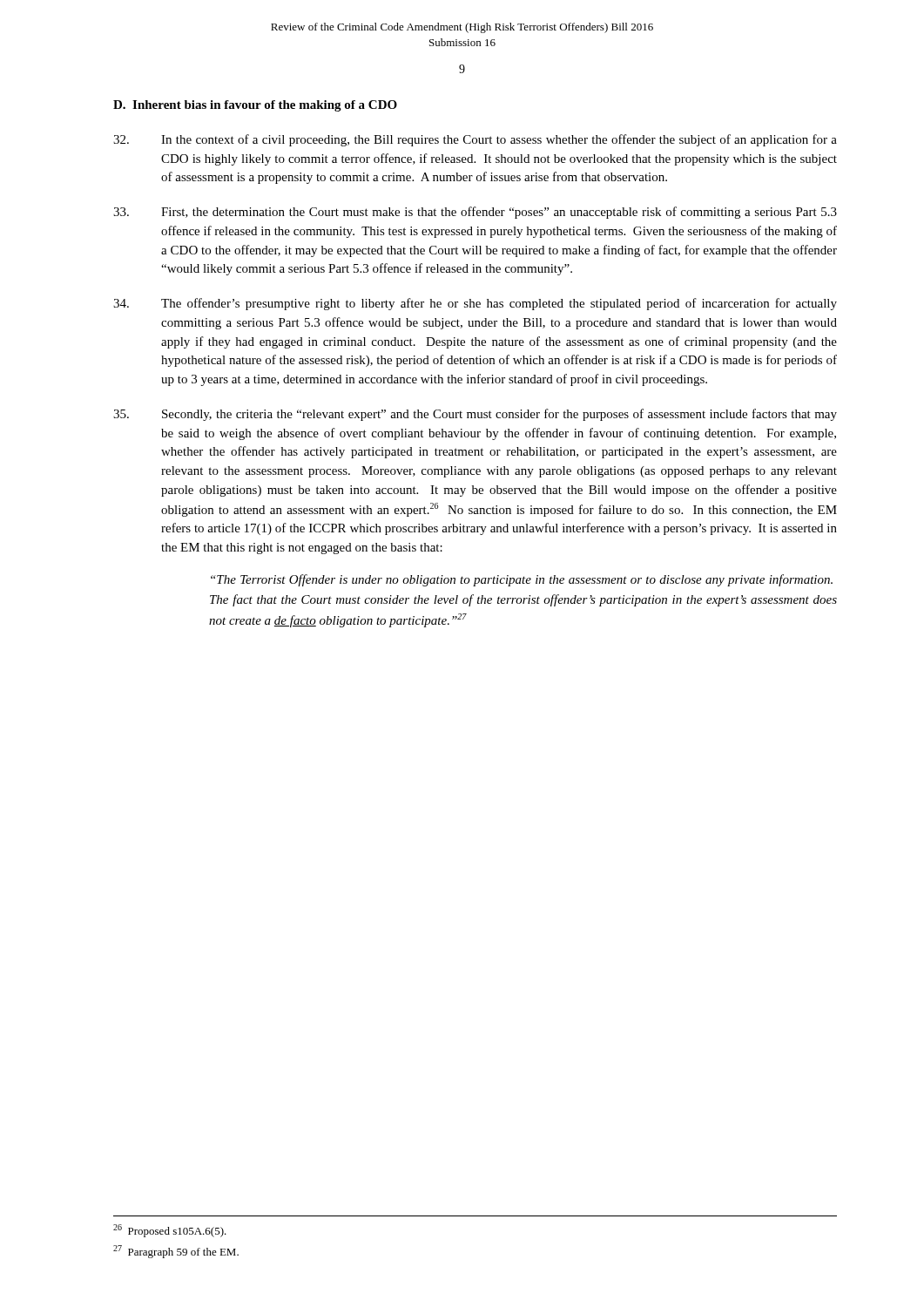
Task: Navigate to the region starting "The offender’s presumptive right to liberty after"
Action: (x=499, y=341)
